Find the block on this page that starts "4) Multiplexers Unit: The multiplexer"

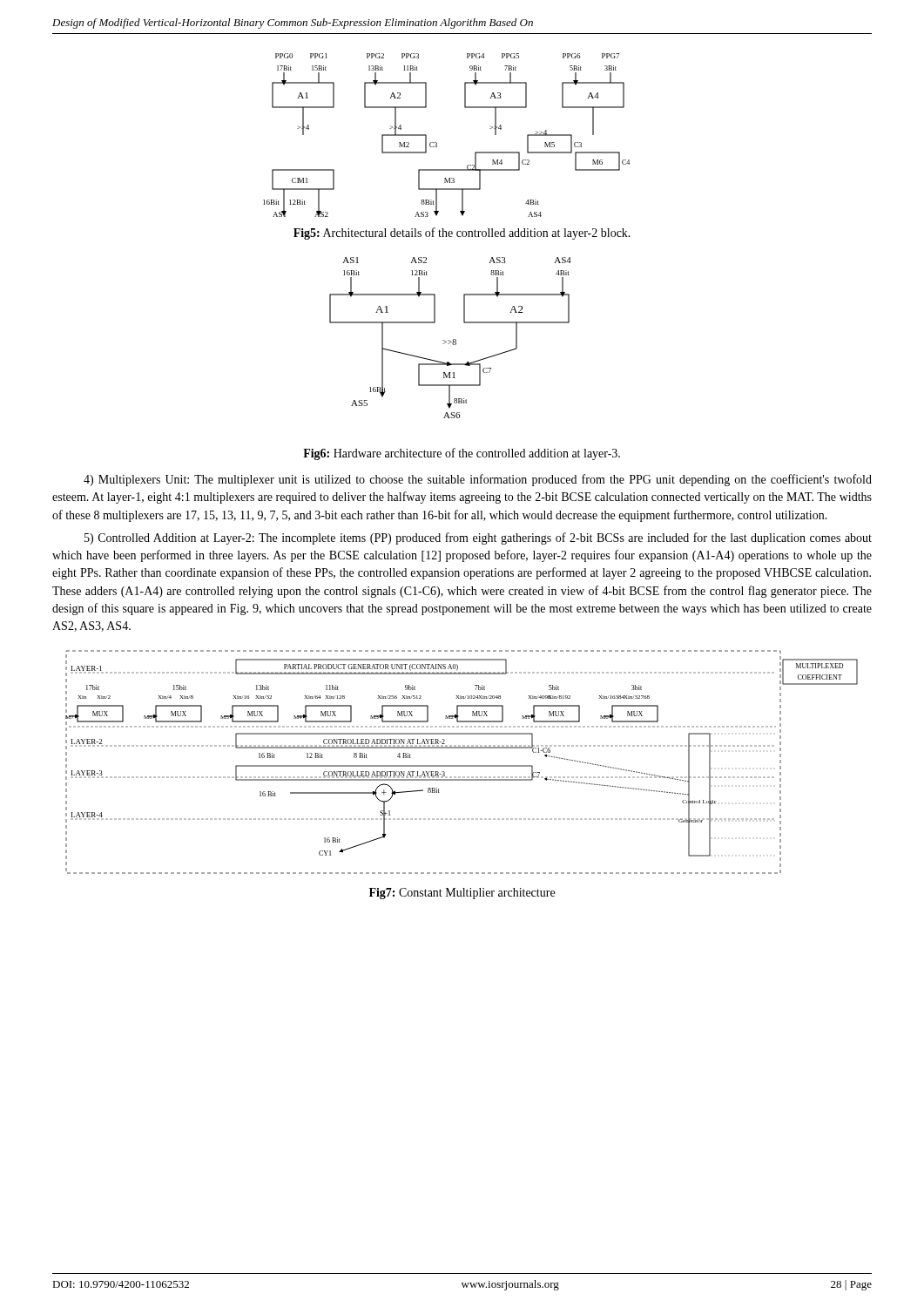click(462, 497)
